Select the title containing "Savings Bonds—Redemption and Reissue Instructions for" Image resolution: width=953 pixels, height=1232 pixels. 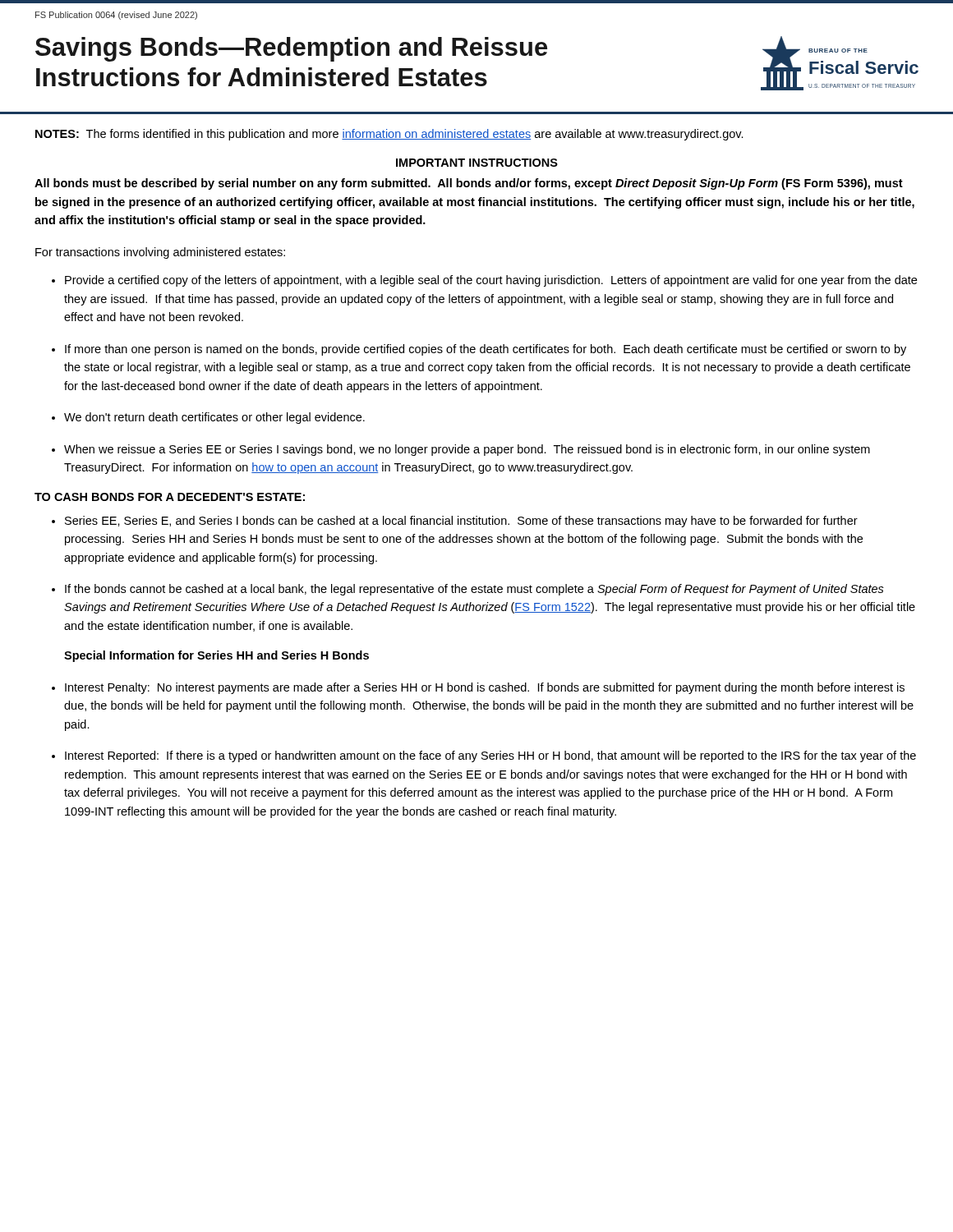point(387,63)
